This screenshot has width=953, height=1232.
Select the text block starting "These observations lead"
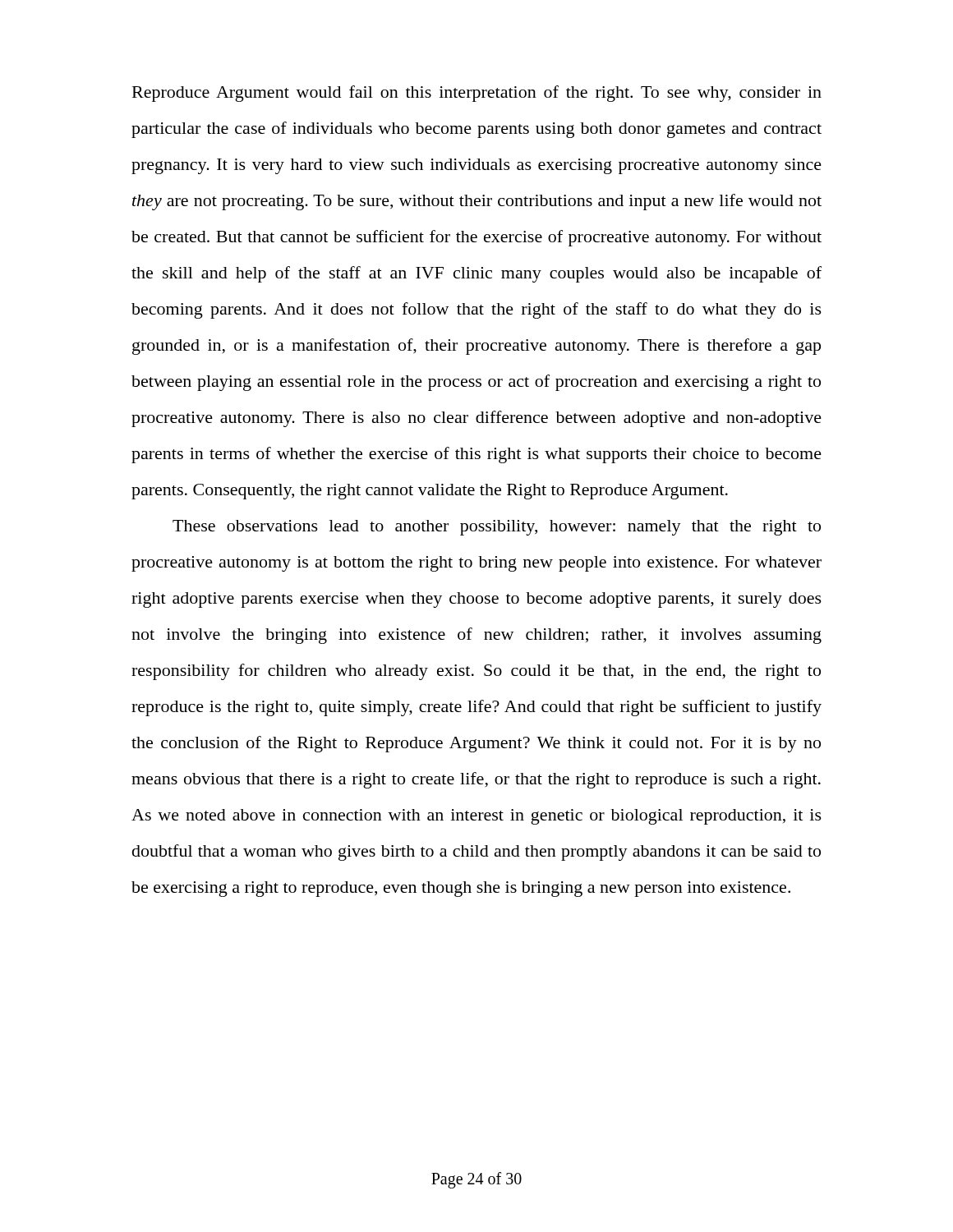476,706
